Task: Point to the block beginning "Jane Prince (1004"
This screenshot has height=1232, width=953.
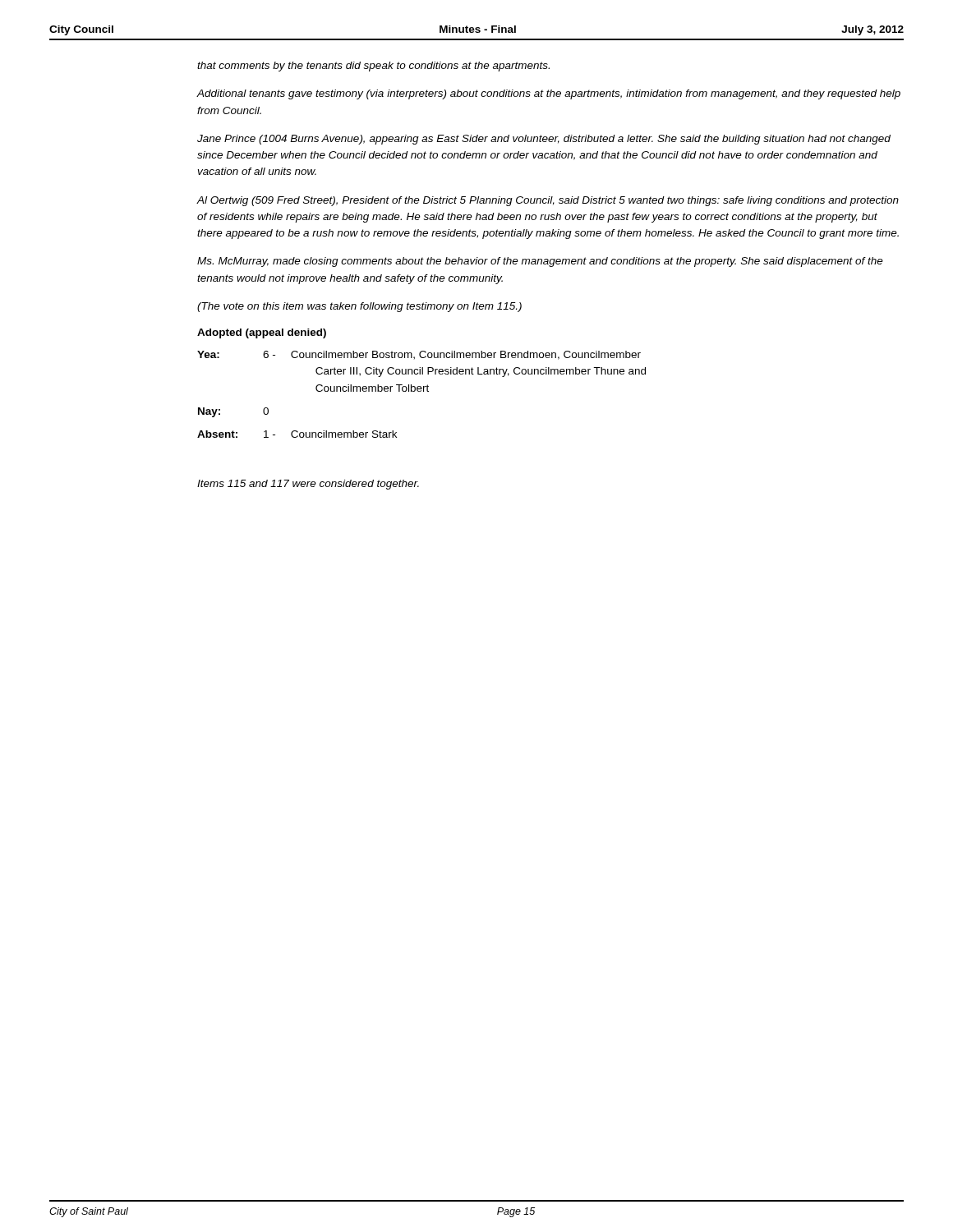Action: (x=544, y=155)
